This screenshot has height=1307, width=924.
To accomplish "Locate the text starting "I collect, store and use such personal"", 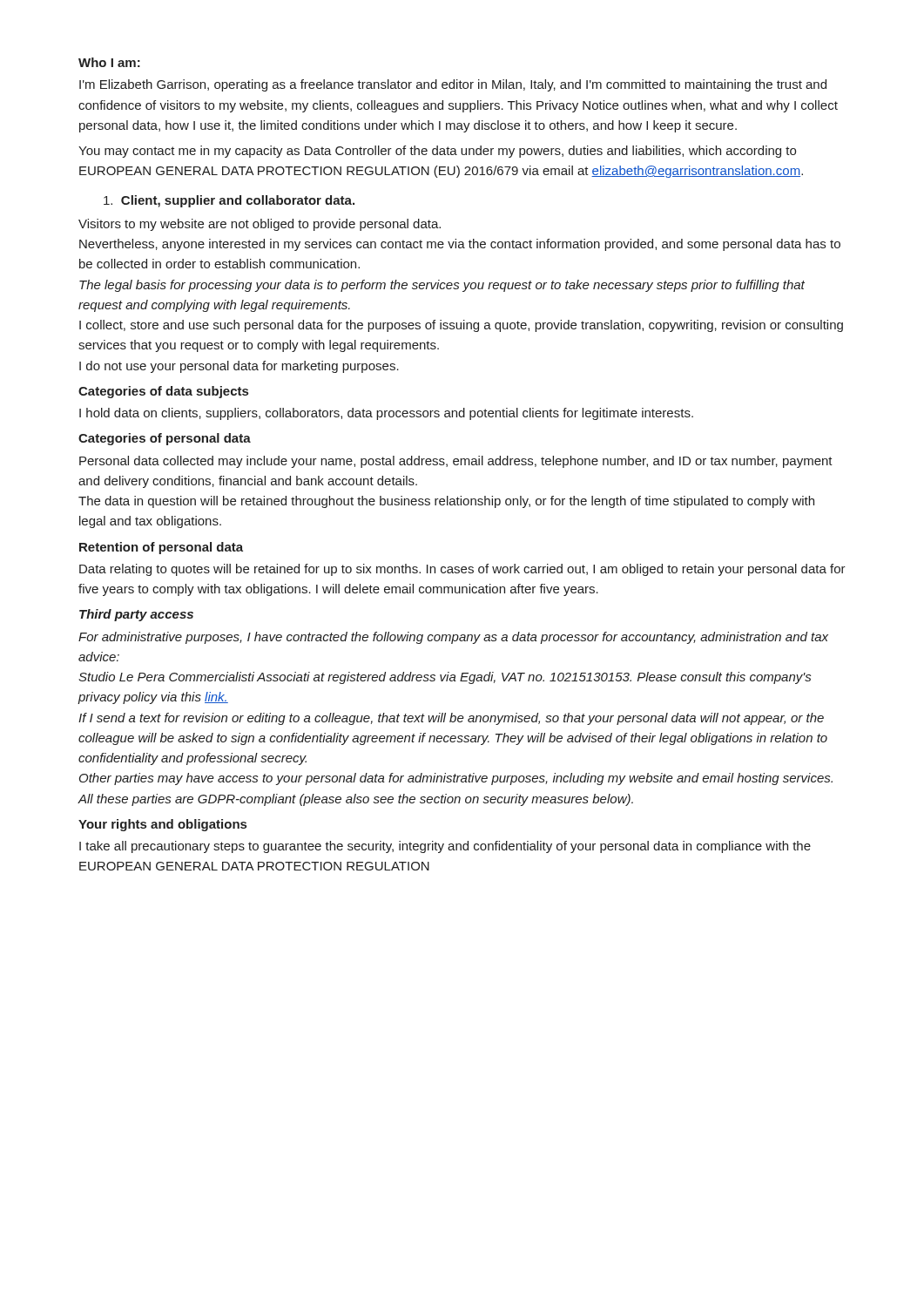I will (461, 335).
